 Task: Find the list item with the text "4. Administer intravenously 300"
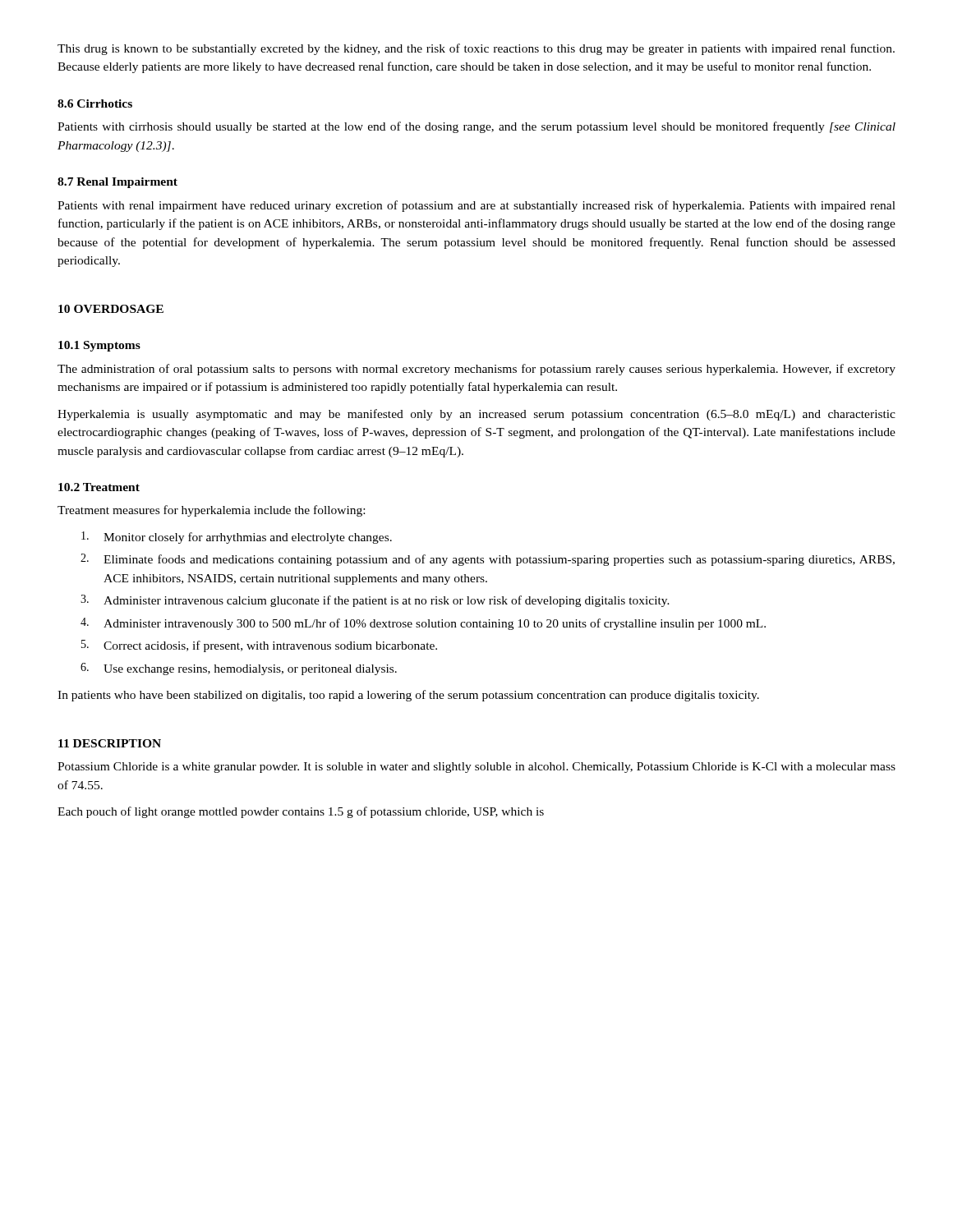pos(488,623)
